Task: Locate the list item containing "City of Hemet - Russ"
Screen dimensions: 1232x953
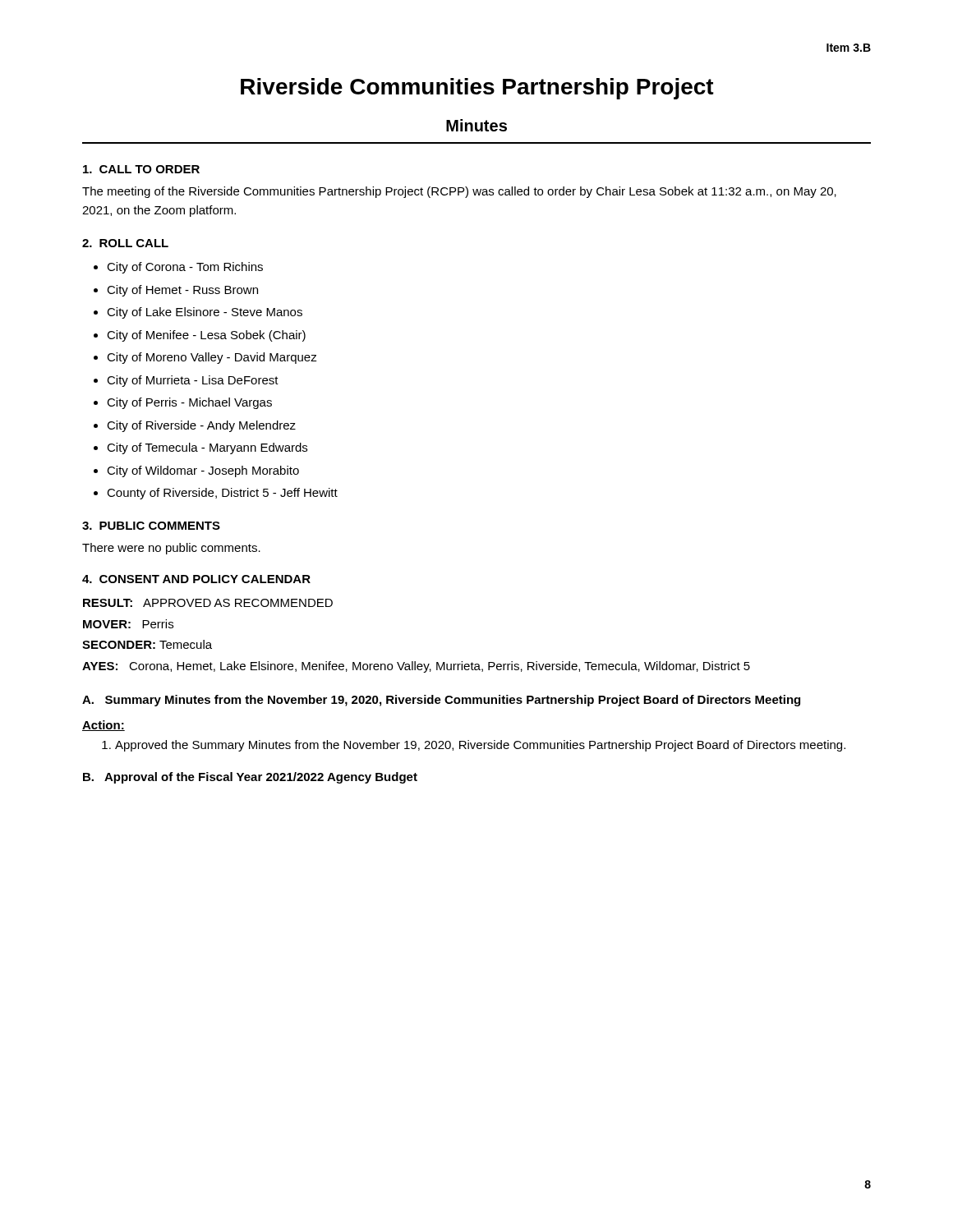Action: pyautogui.click(x=183, y=289)
